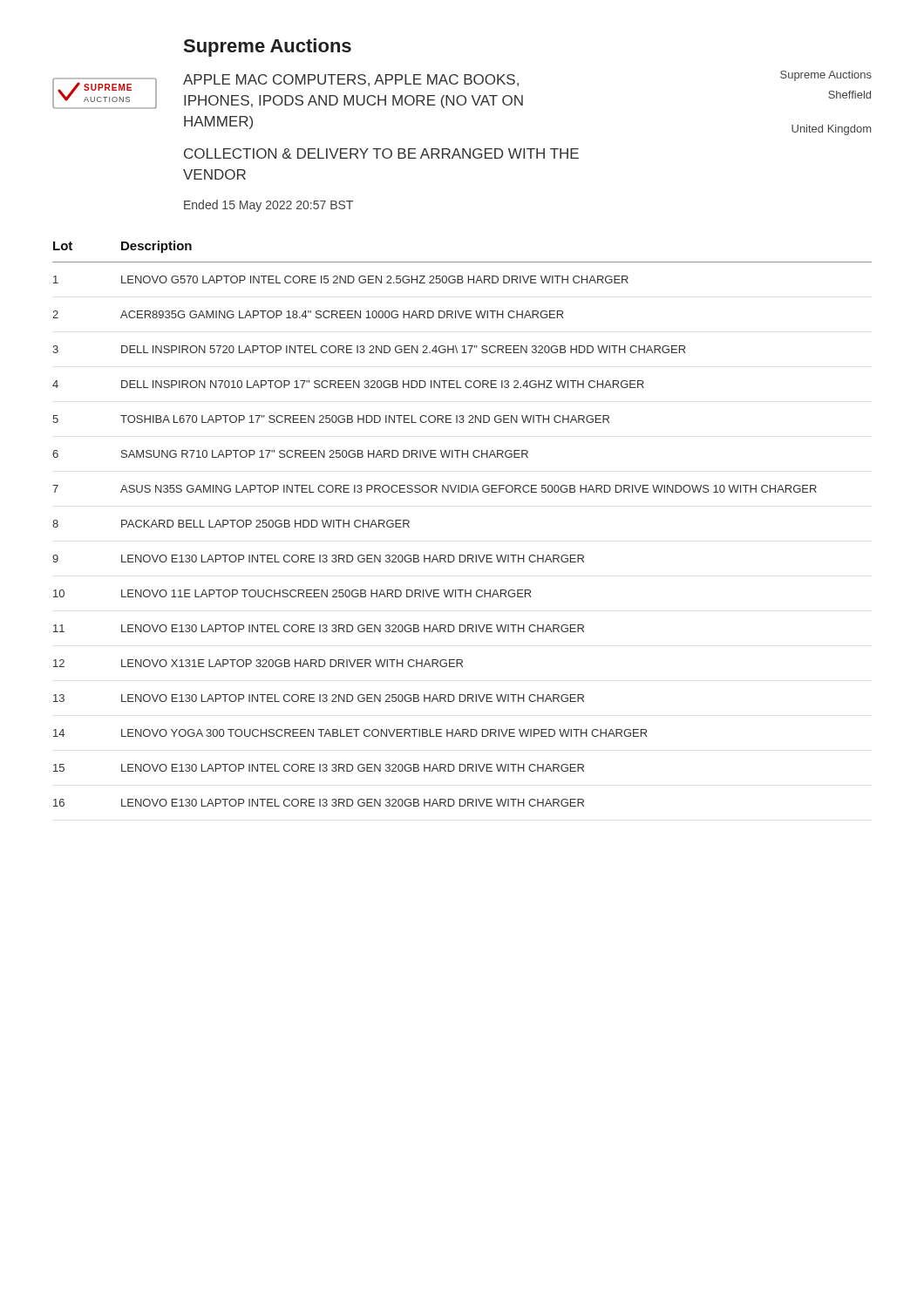This screenshot has width=924, height=1308.
Task: Where does it say "COLLECTION & DELIVERY TO BE ARRANGED WITH THEVENDOR"?
Action: click(381, 165)
